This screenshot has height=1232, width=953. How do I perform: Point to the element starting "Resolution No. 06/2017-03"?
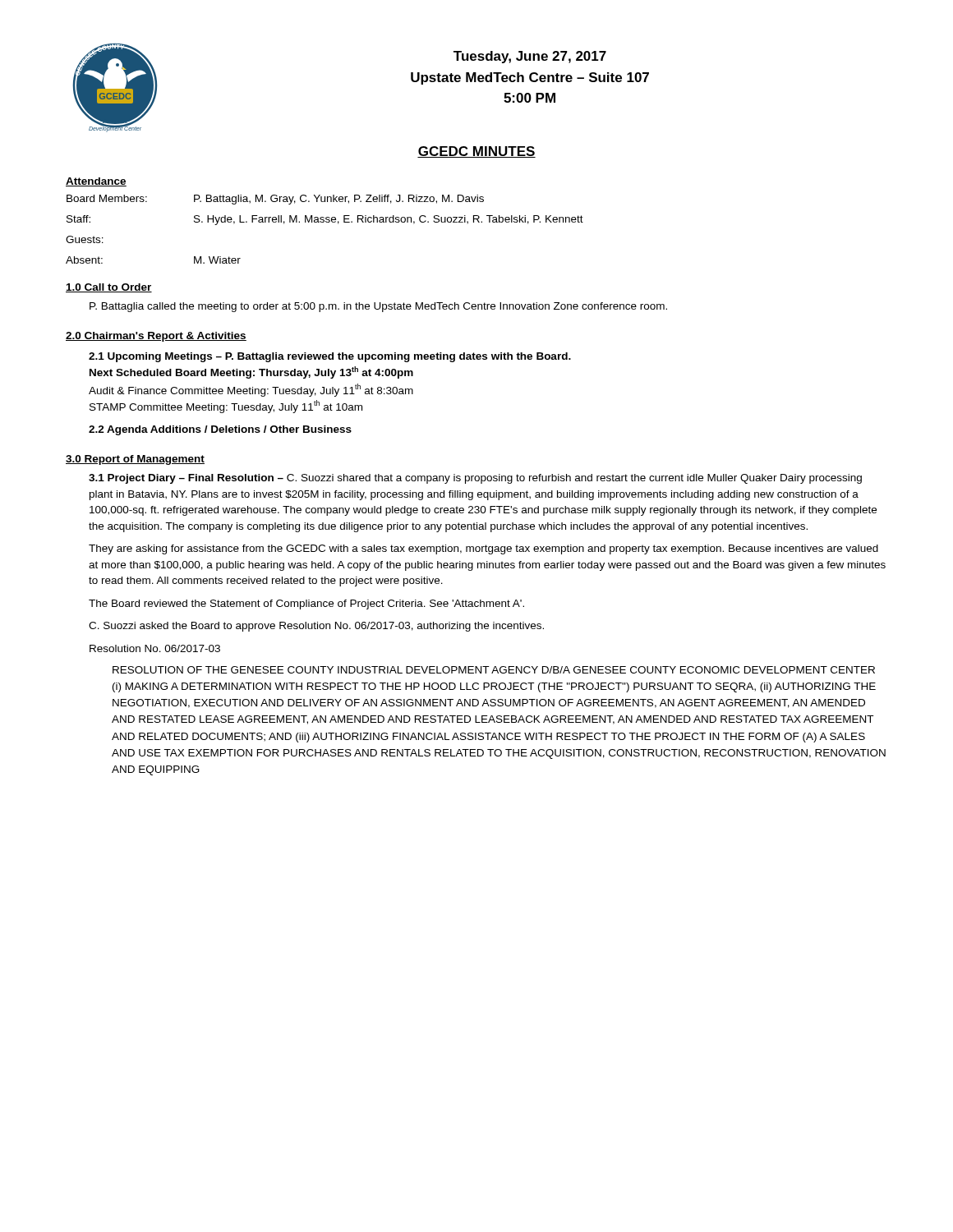pos(155,648)
